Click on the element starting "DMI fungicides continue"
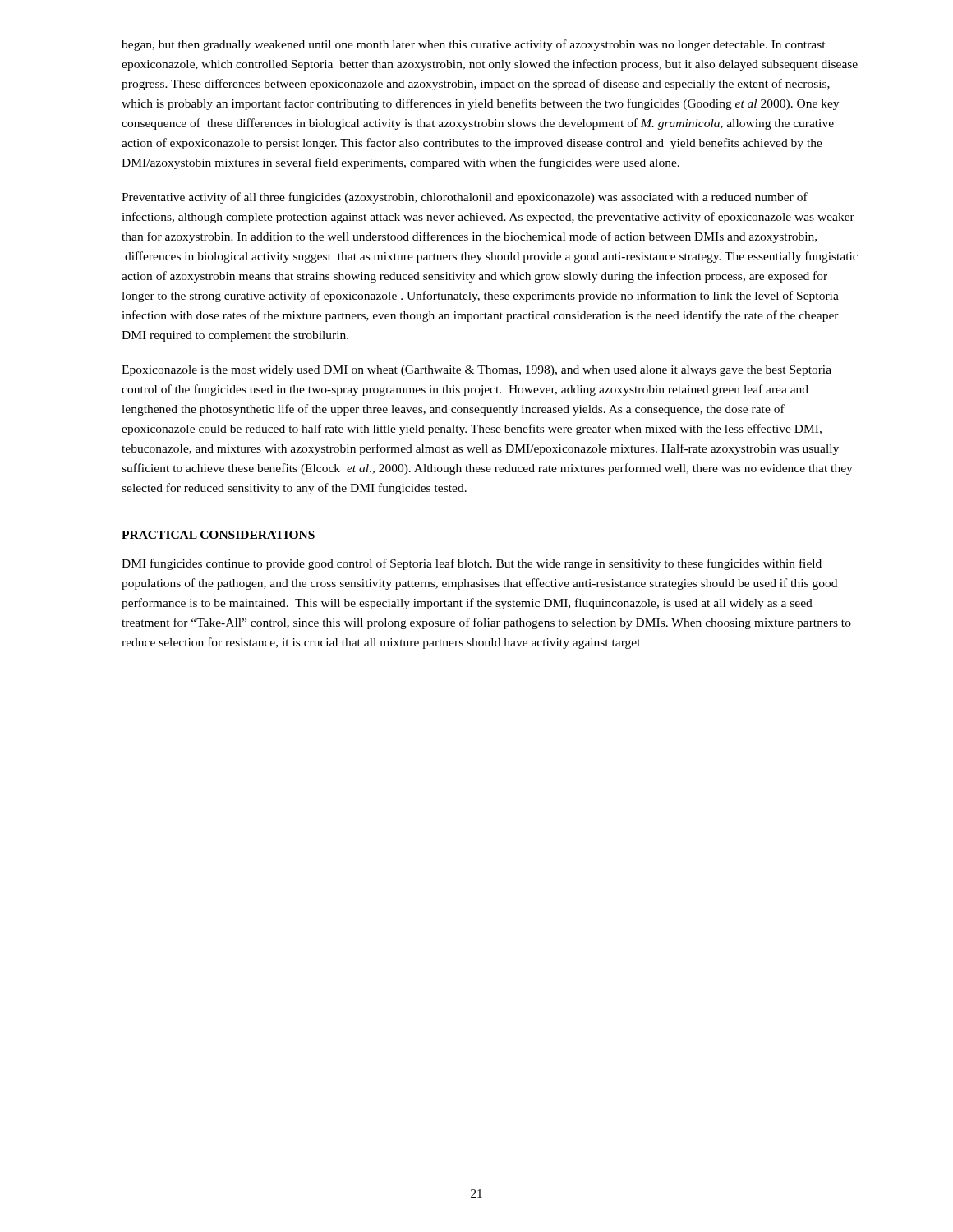Viewport: 953px width, 1232px height. coord(486,603)
